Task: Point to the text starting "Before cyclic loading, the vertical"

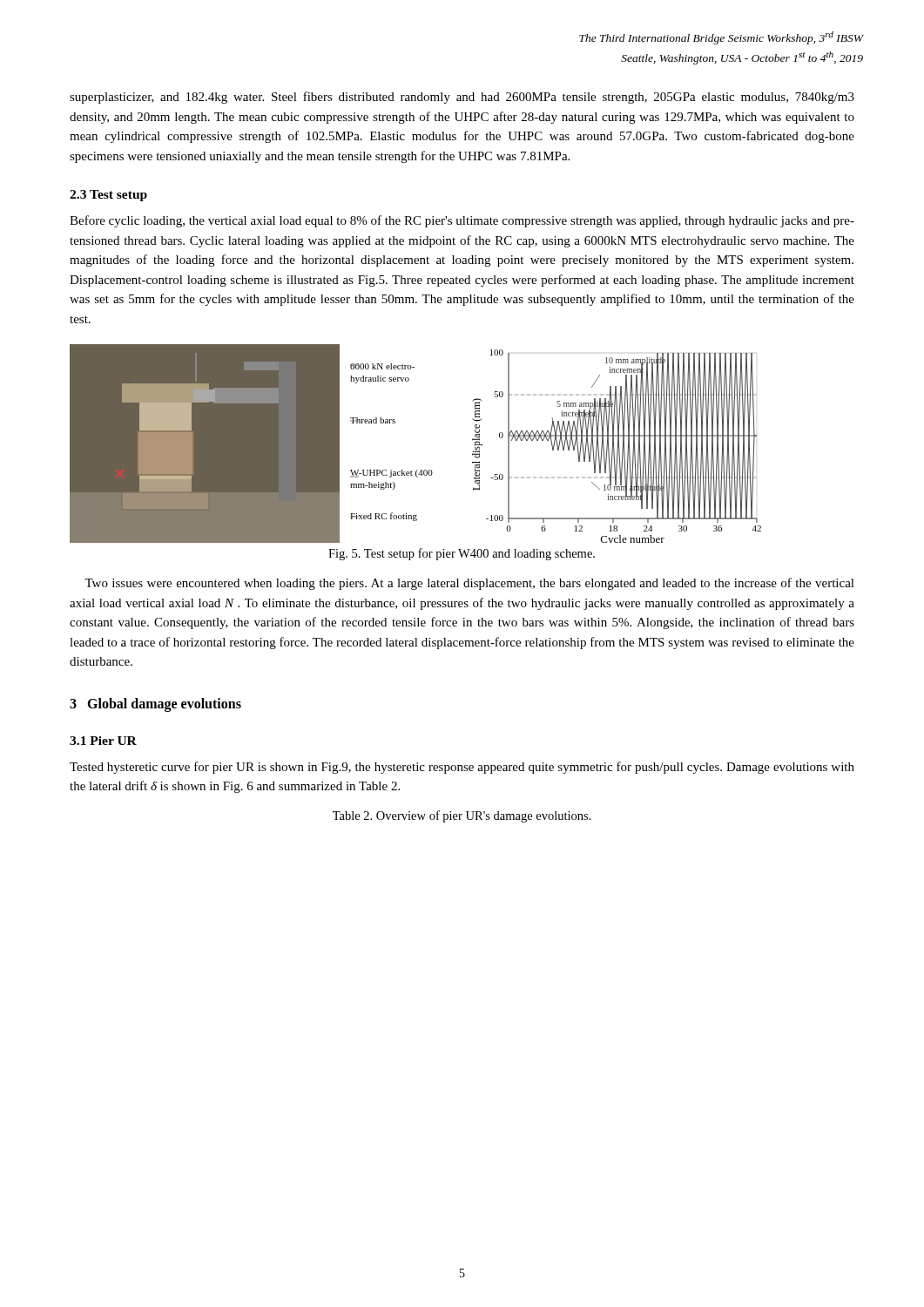Action: click(x=462, y=270)
